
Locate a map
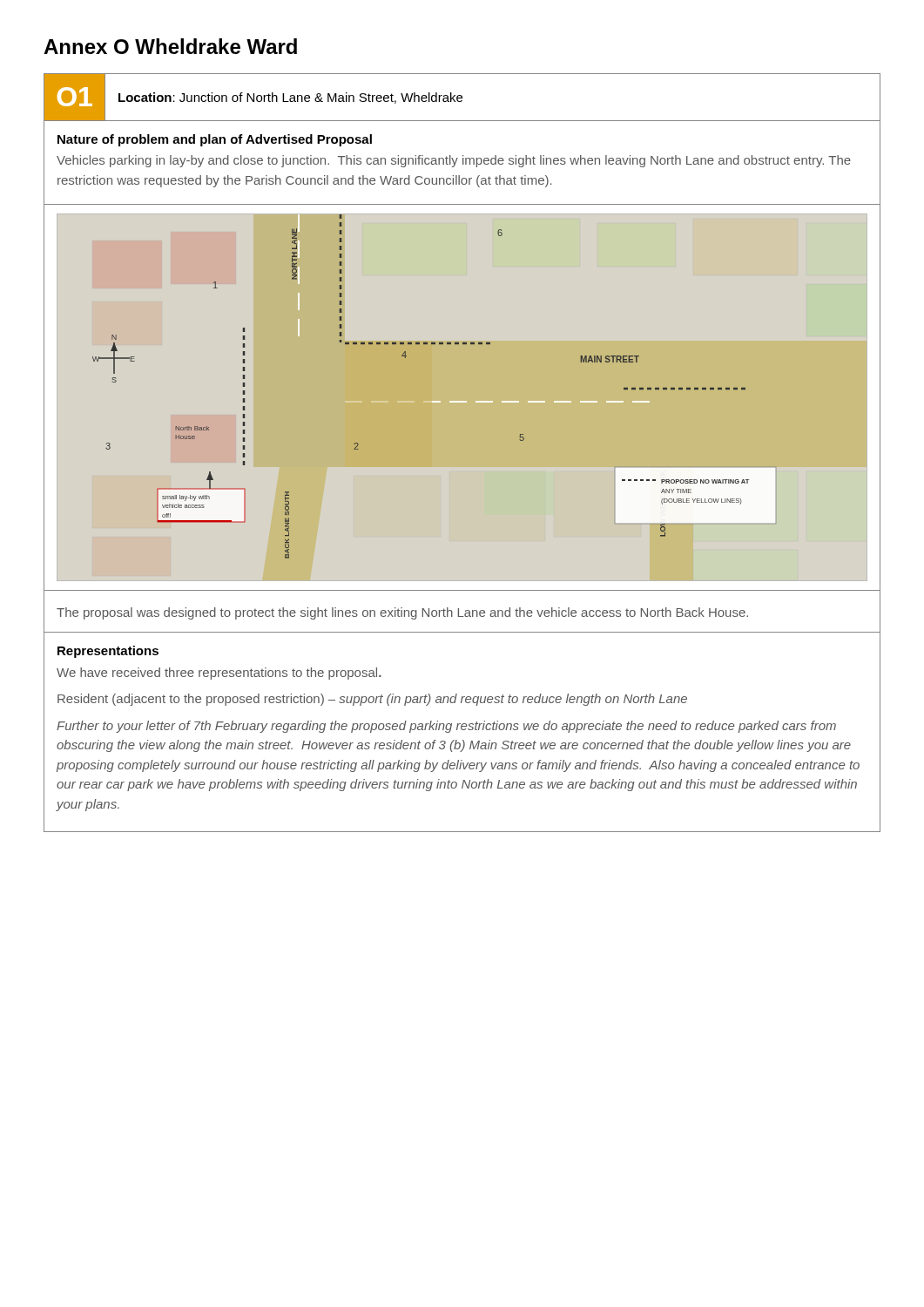tap(462, 398)
